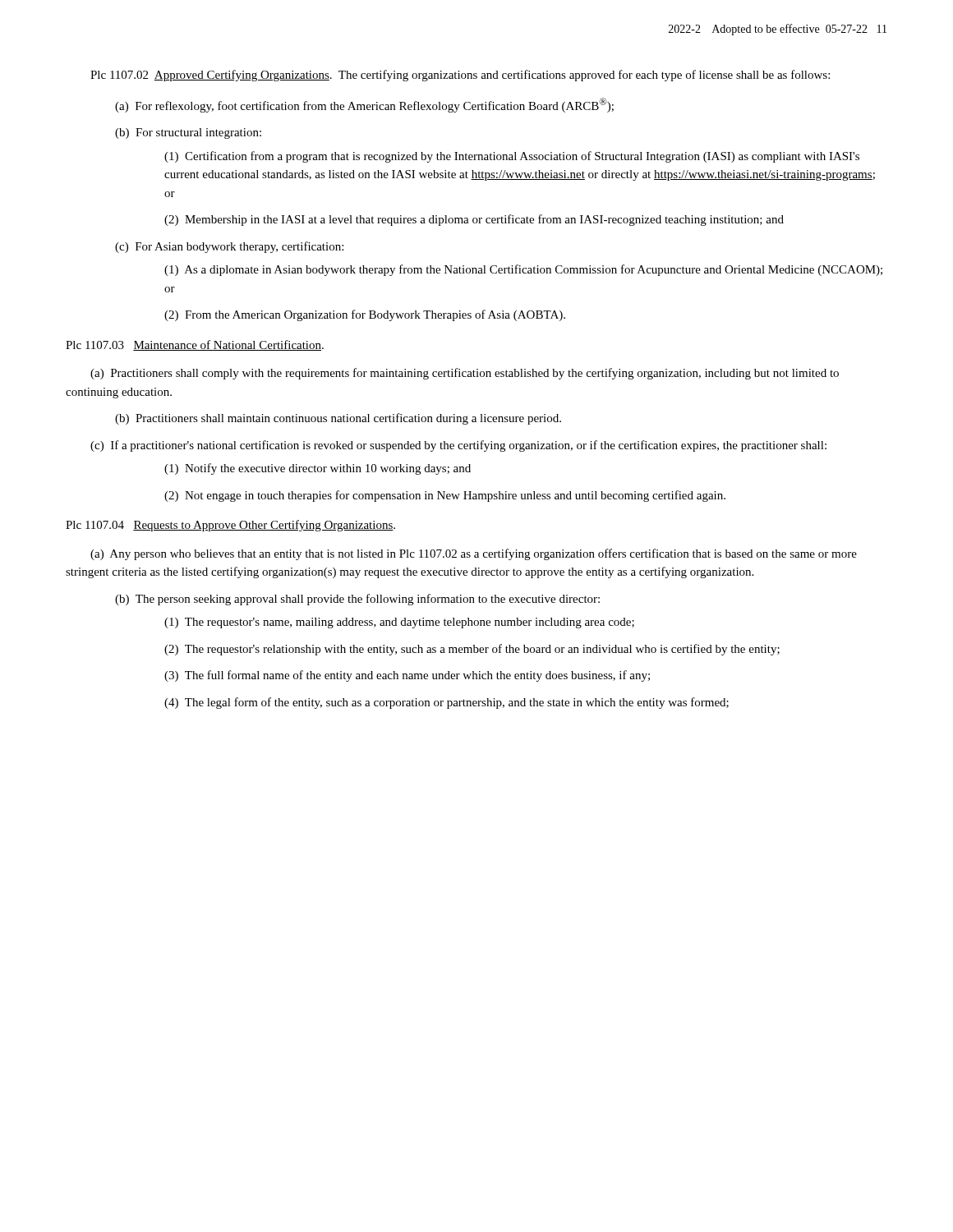Viewport: 953px width, 1232px height.
Task: Locate the text starting "(1) Certification from a program"
Action: click(x=520, y=174)
